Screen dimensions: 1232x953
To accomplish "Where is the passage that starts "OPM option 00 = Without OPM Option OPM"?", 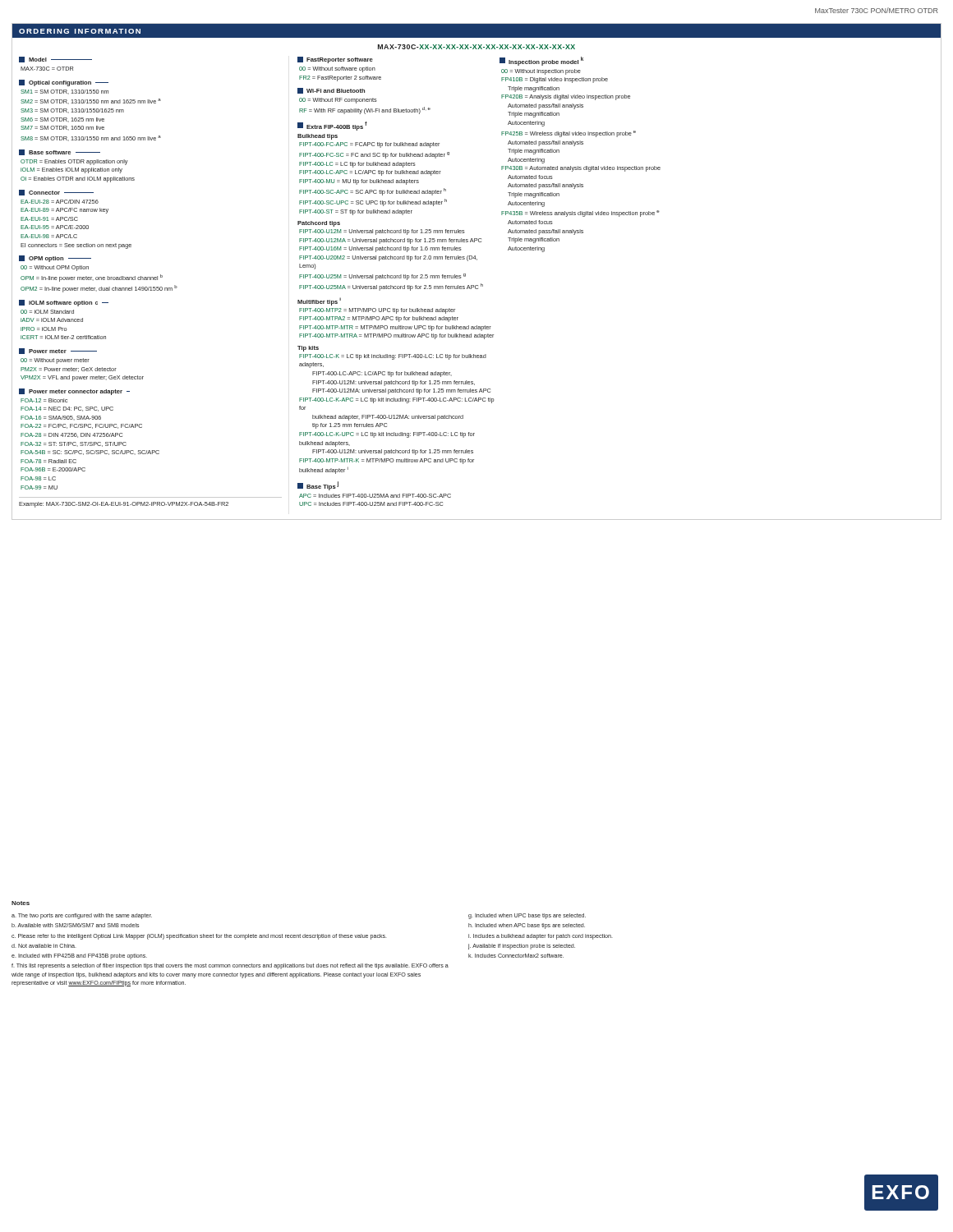I will (150, 274).
